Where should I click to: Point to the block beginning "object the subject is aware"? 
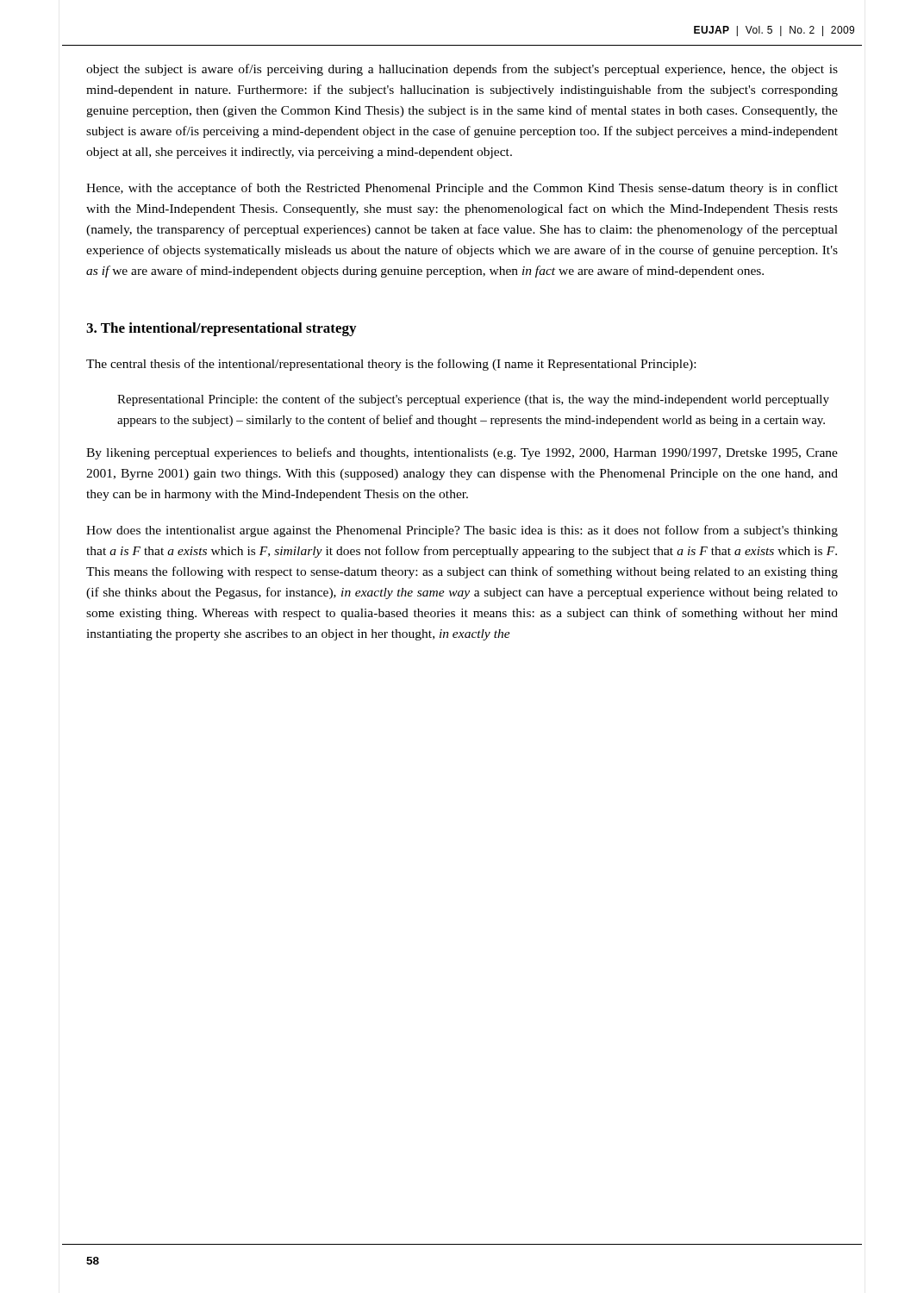pyautogui.click(x=462, y=110)
